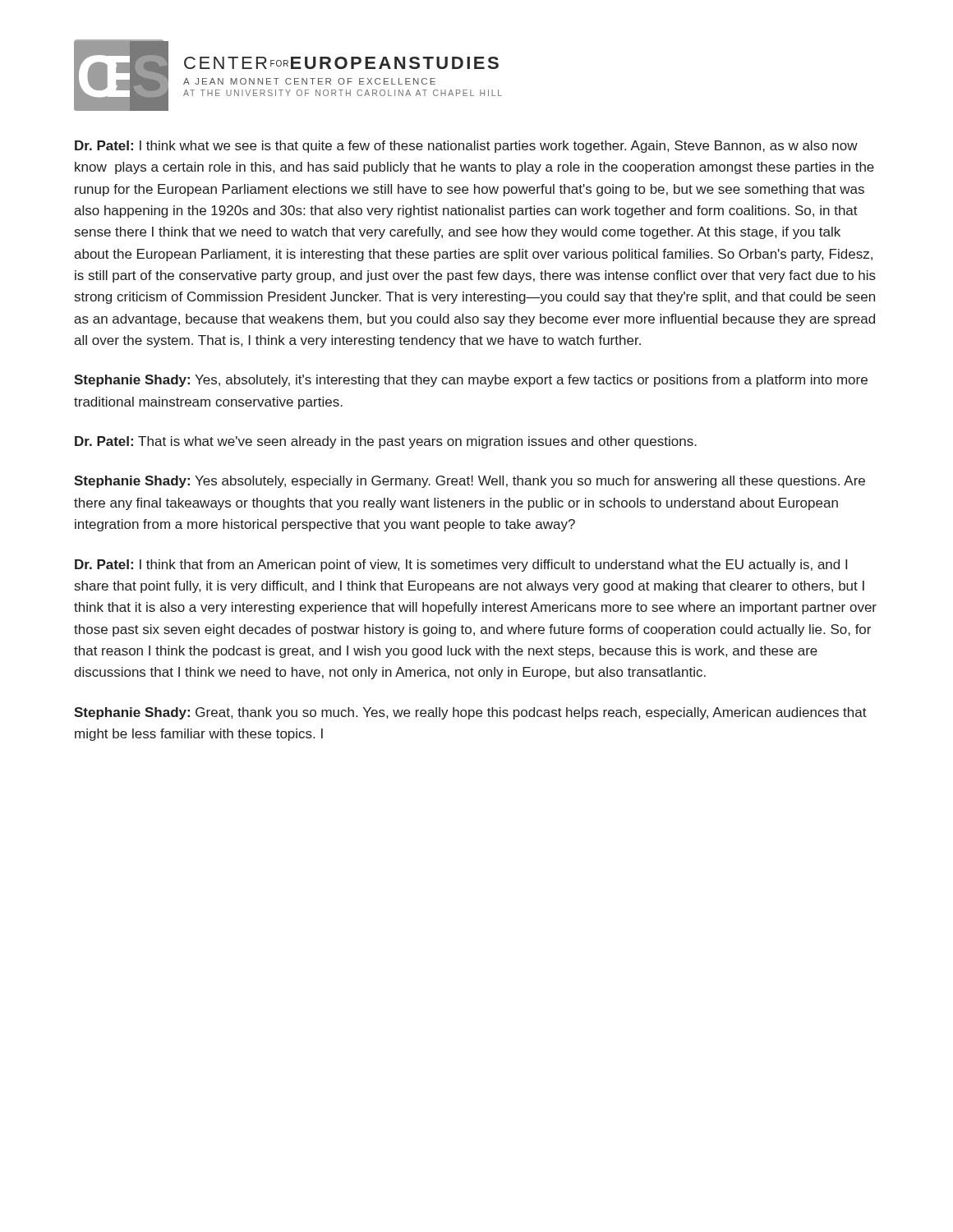Where is the passage that starts "Dr. Patel: That is what"?
953x1232 pixels.
pos(386,442)
